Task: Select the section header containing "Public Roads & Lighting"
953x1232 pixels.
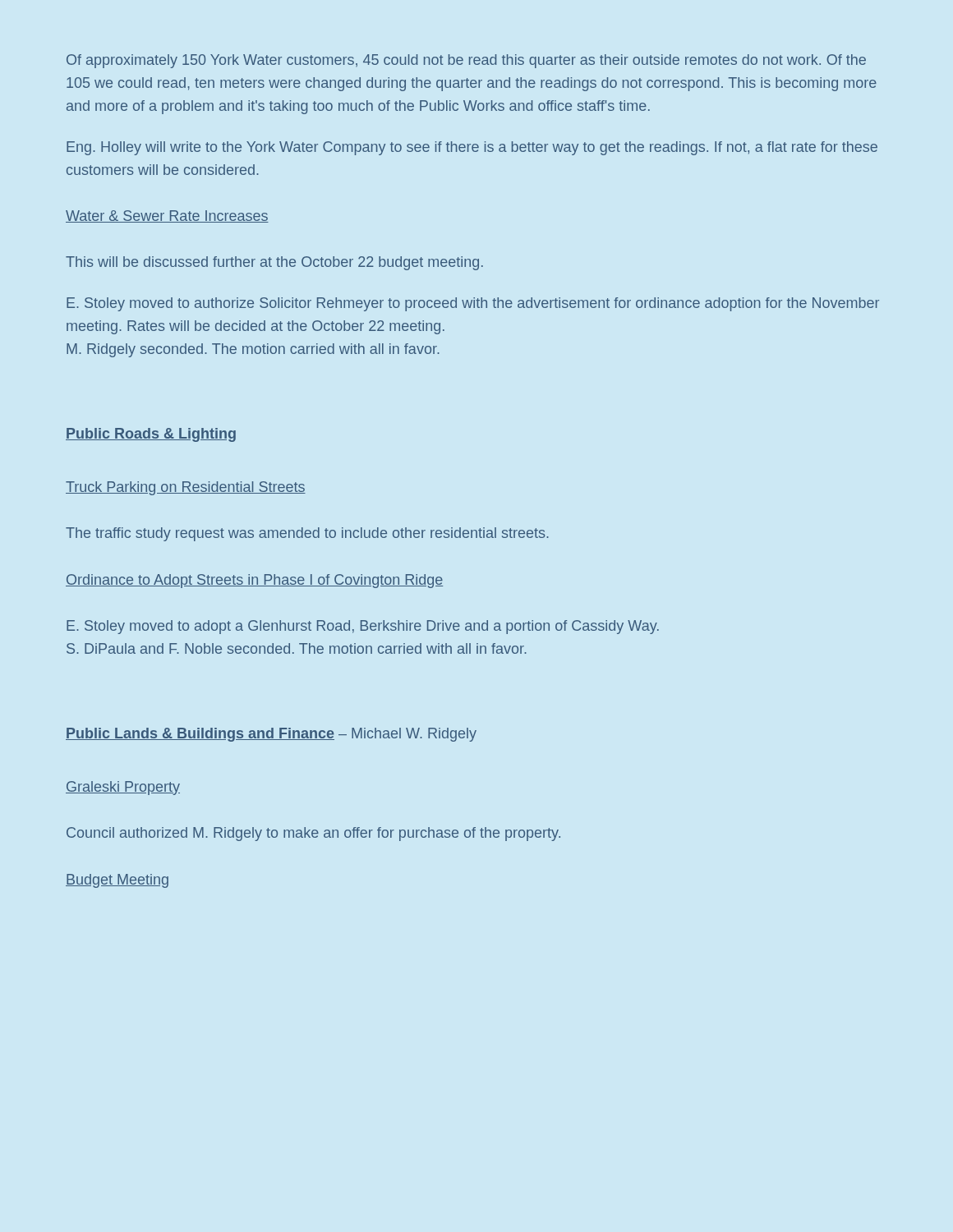Action: [151, 434]
